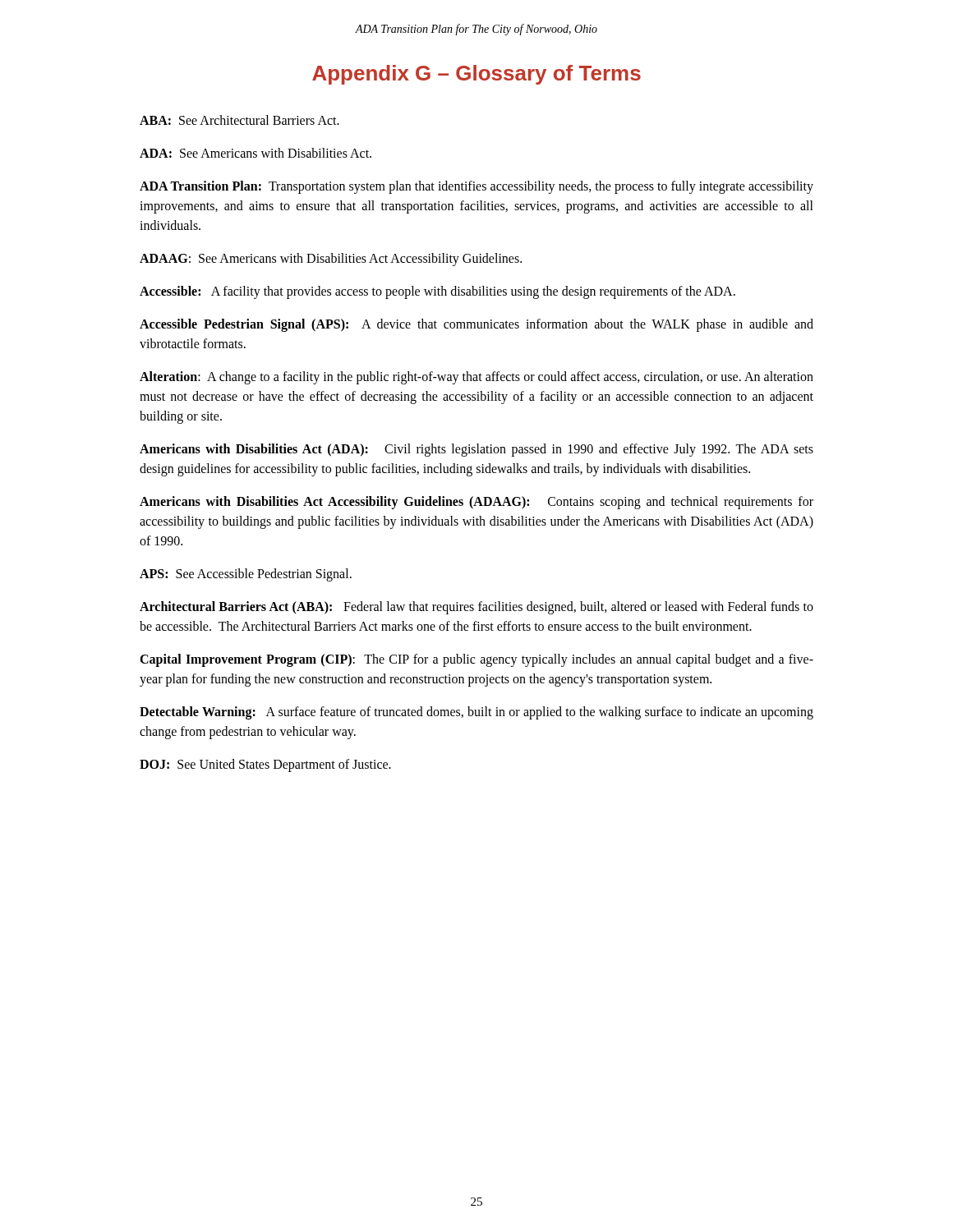
Task: Point to the element starting "ADA Transition Plan: Transportation system plan that identifies"
Action: [476, 206]
